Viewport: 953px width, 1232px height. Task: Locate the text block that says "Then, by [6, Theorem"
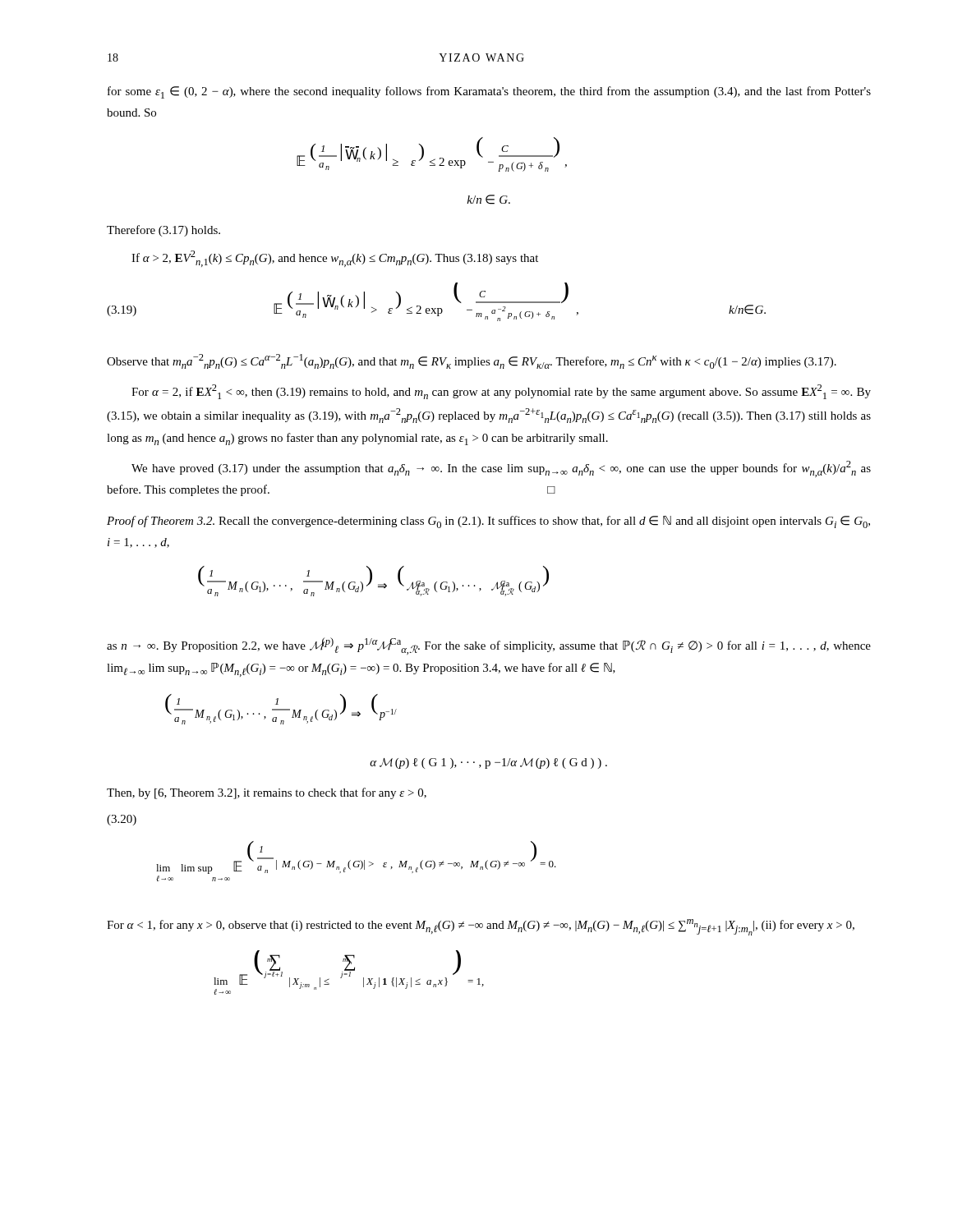coord(267,793)
